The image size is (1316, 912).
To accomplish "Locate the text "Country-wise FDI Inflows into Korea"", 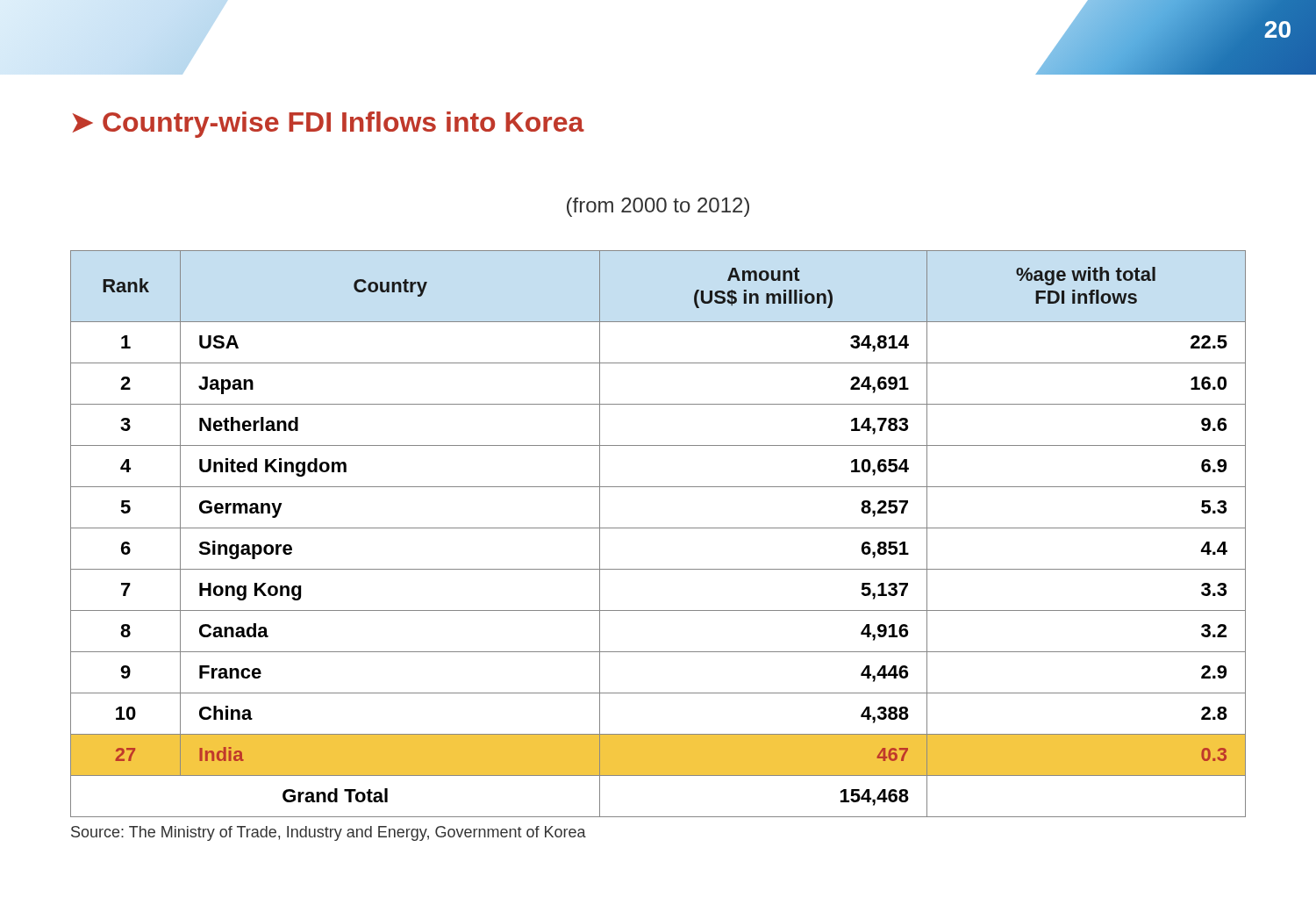I will pos(343,122).
